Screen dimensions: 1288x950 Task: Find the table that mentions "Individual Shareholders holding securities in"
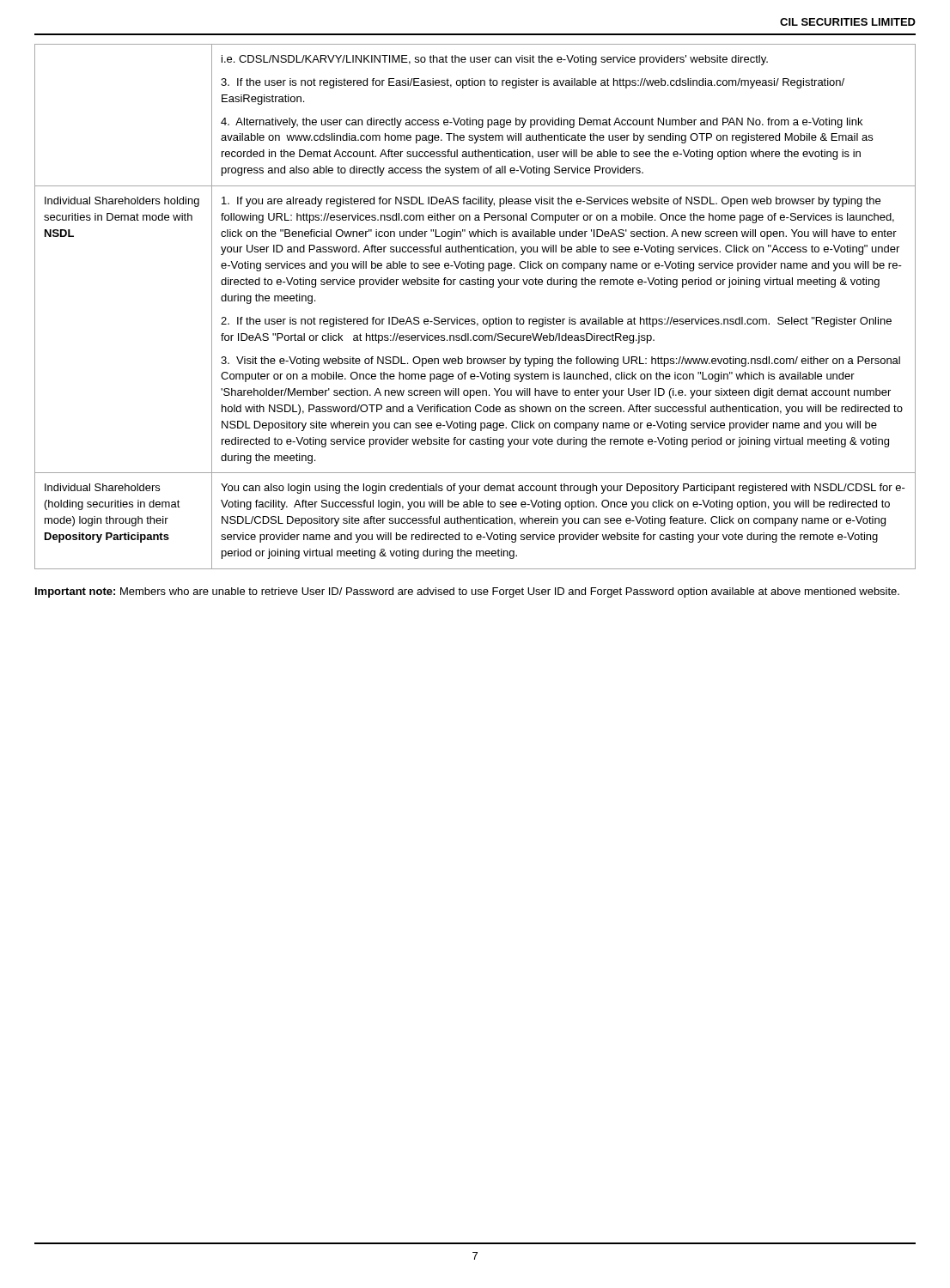(x=475, y=306)
